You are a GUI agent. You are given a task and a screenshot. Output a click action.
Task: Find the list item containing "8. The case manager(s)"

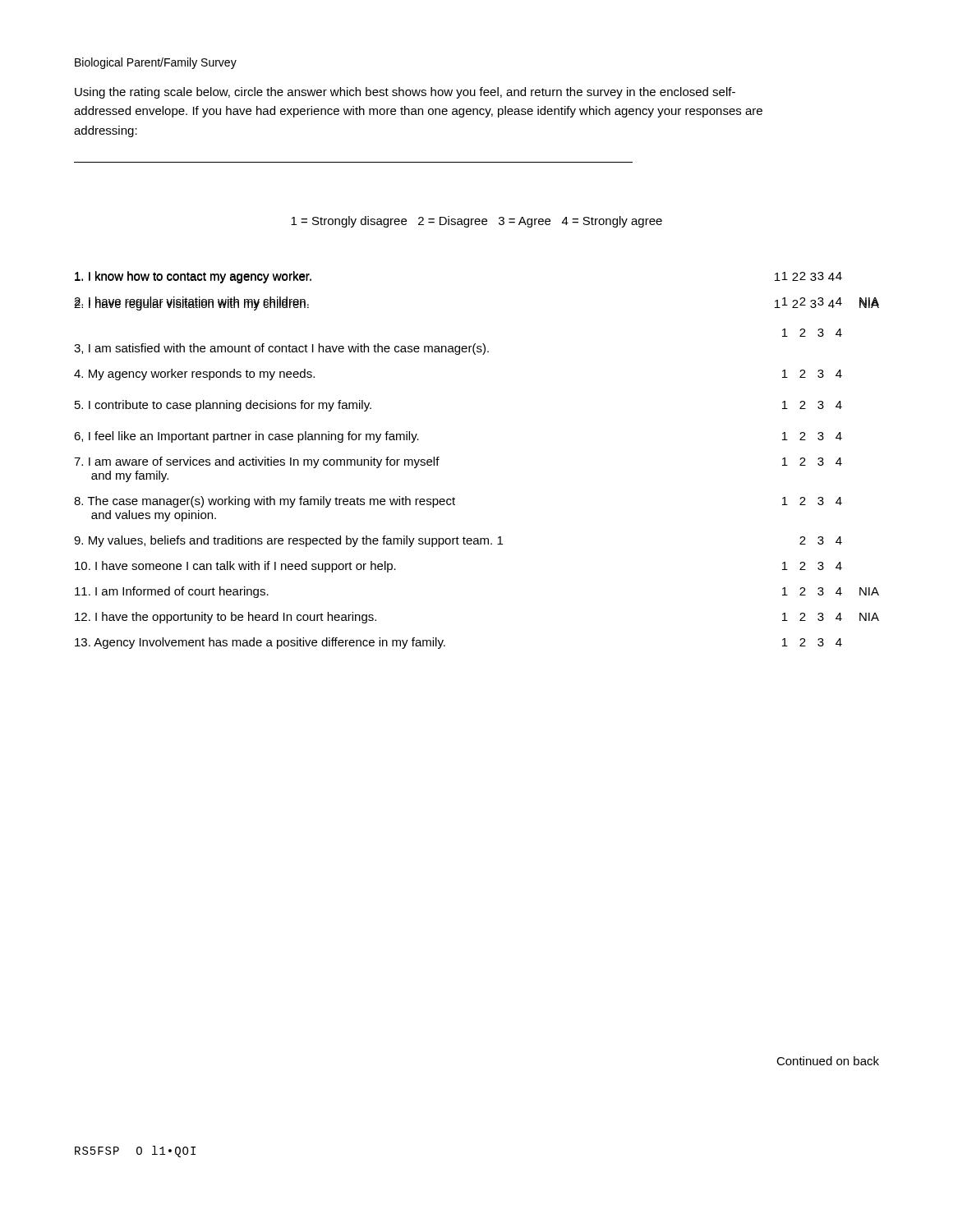point(259,501)
